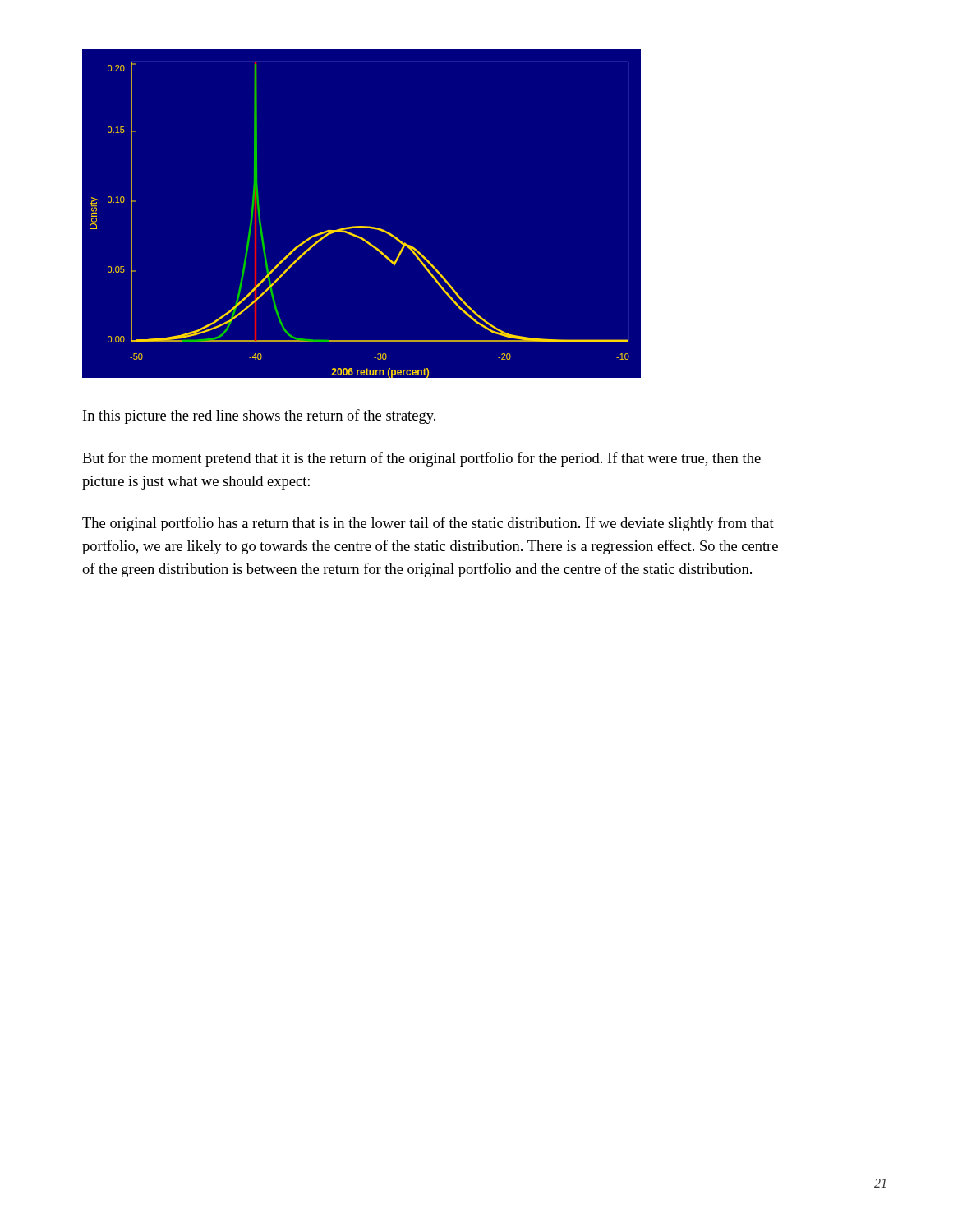Point to the text starting "The original portfolio has"

tap(430, 546)
